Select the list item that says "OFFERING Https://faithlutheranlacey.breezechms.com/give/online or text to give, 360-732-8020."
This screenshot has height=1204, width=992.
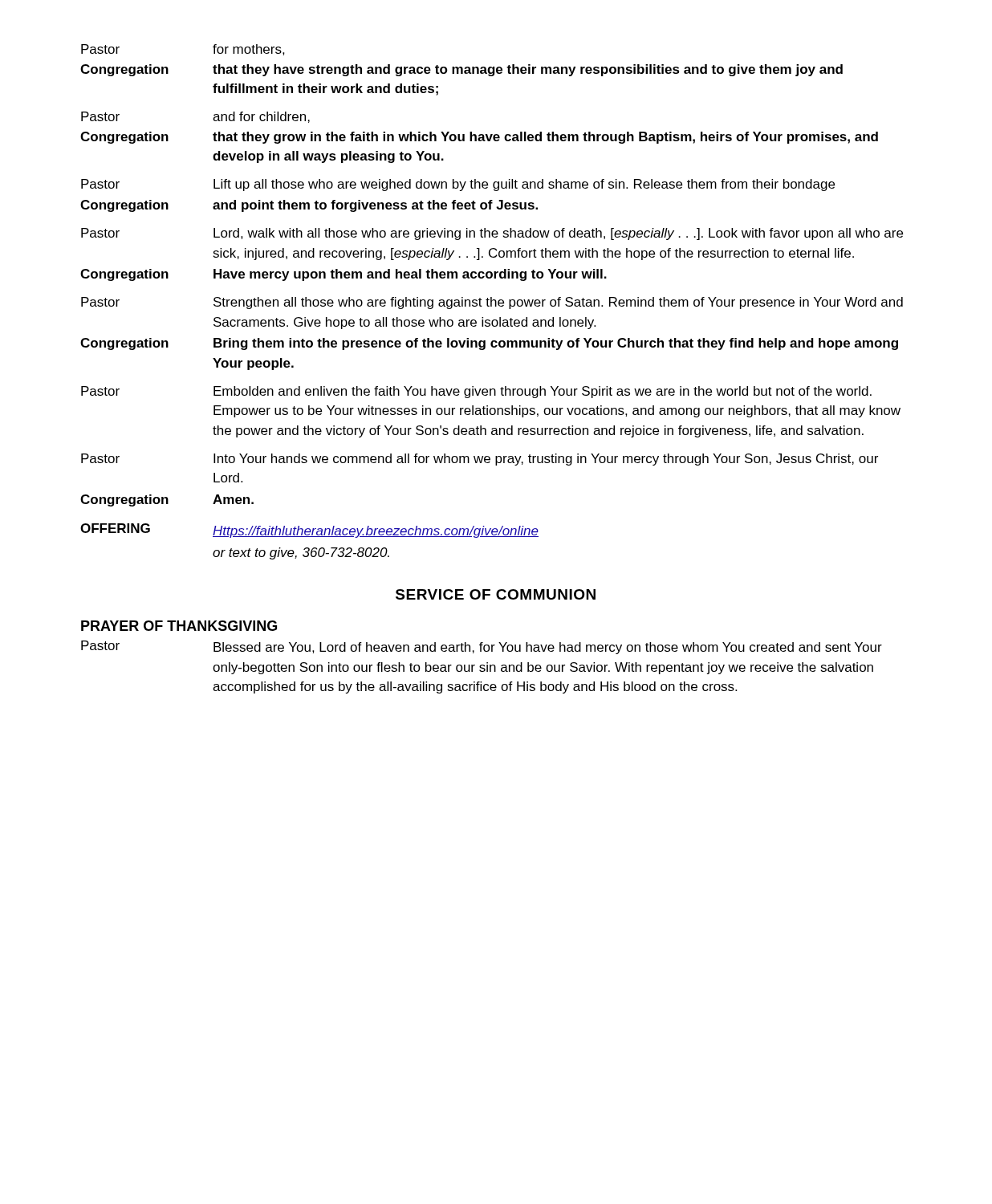tap(496, 542)
